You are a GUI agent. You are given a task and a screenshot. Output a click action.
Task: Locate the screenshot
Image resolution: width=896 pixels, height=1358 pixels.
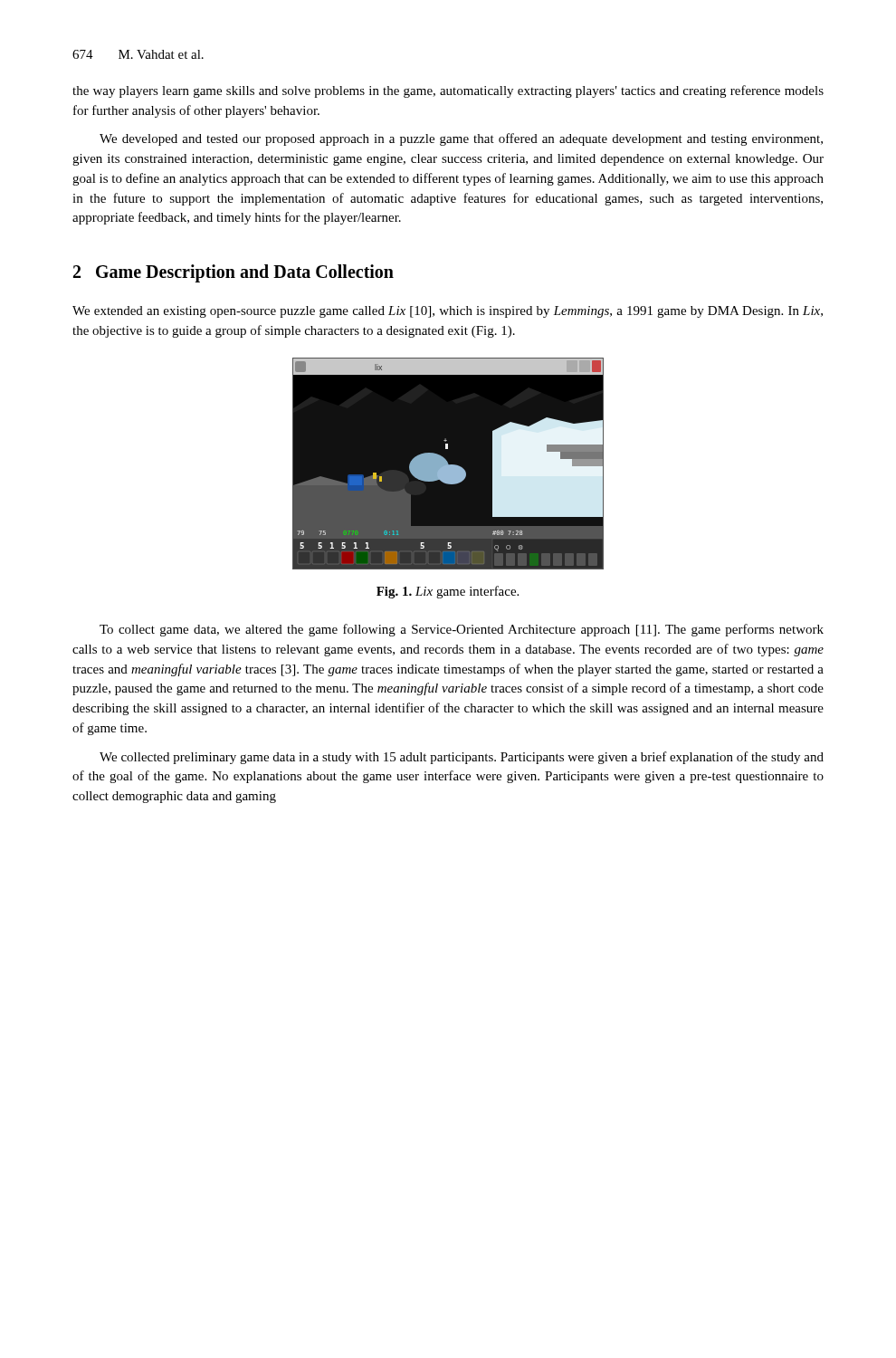point(448,466)
